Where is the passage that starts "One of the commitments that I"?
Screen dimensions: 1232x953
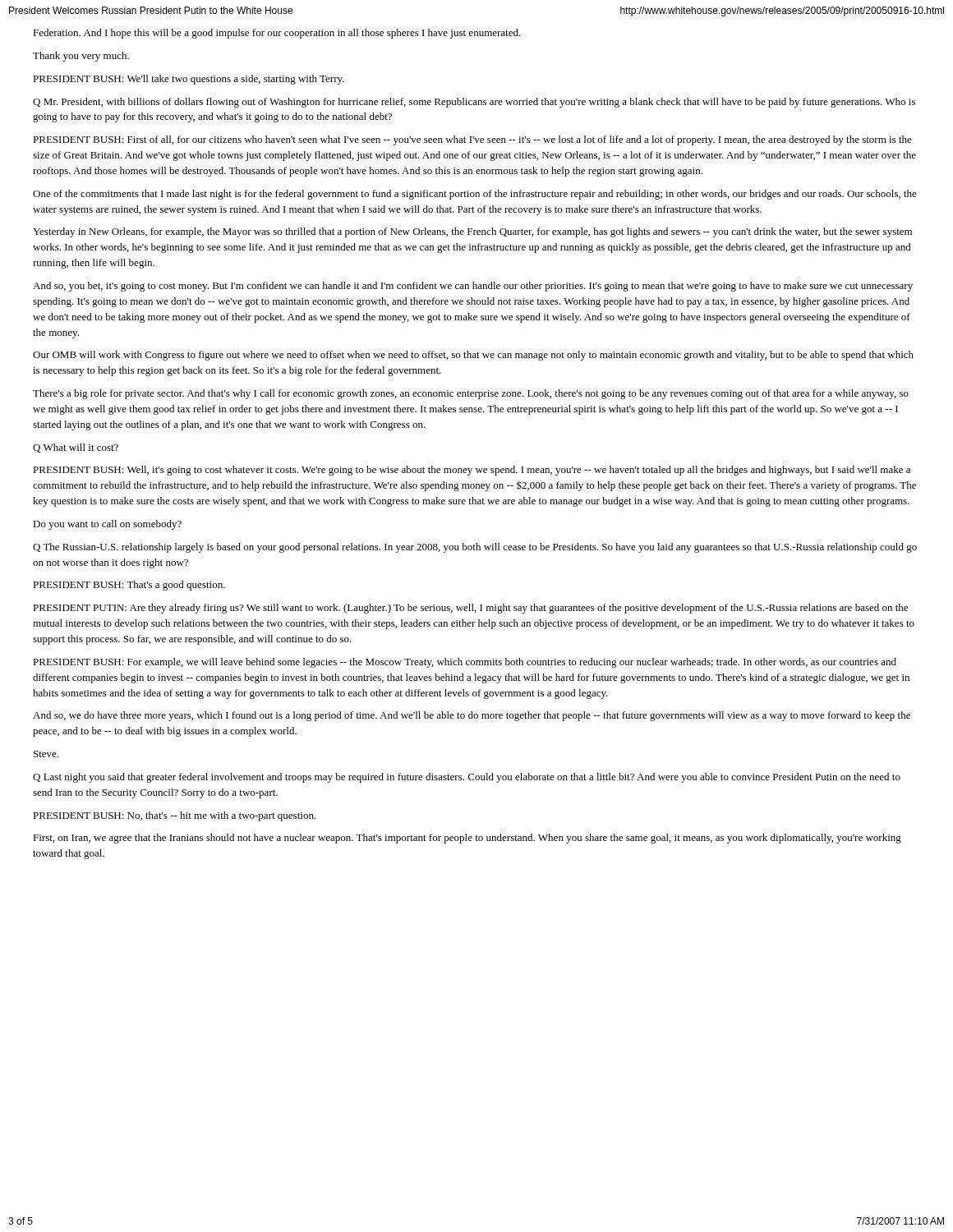(x=475, y=201)
